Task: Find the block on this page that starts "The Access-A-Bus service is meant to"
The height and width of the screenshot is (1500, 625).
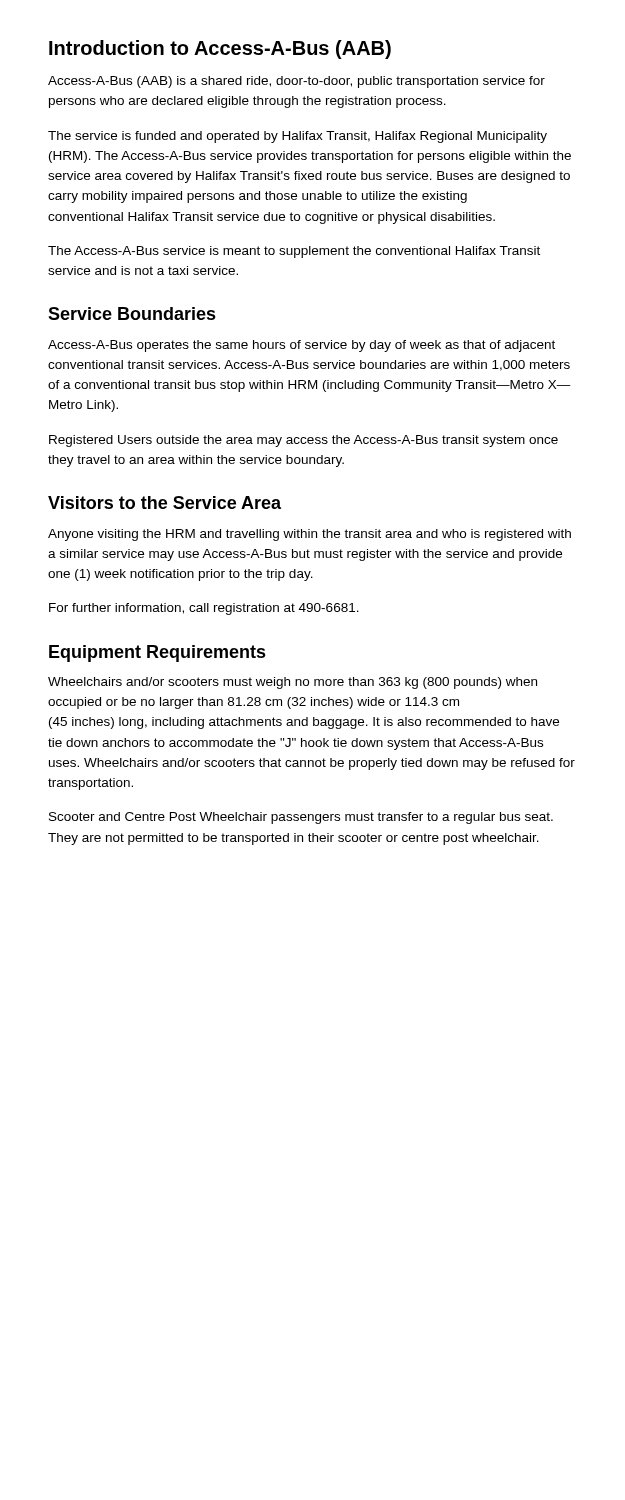Action: [294, 260]
